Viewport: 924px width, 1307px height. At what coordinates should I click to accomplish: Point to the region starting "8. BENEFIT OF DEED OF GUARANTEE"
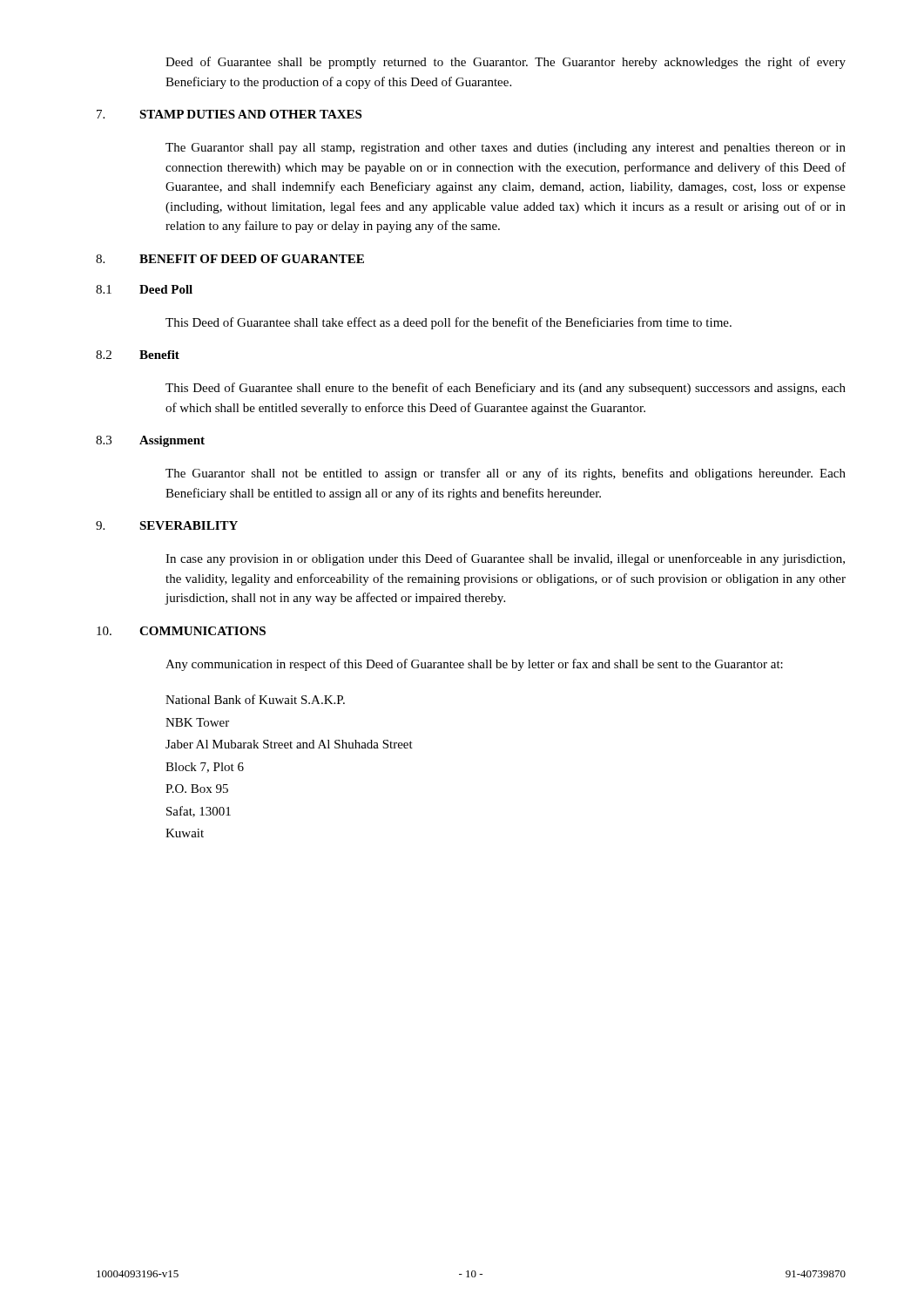point(230,259)
